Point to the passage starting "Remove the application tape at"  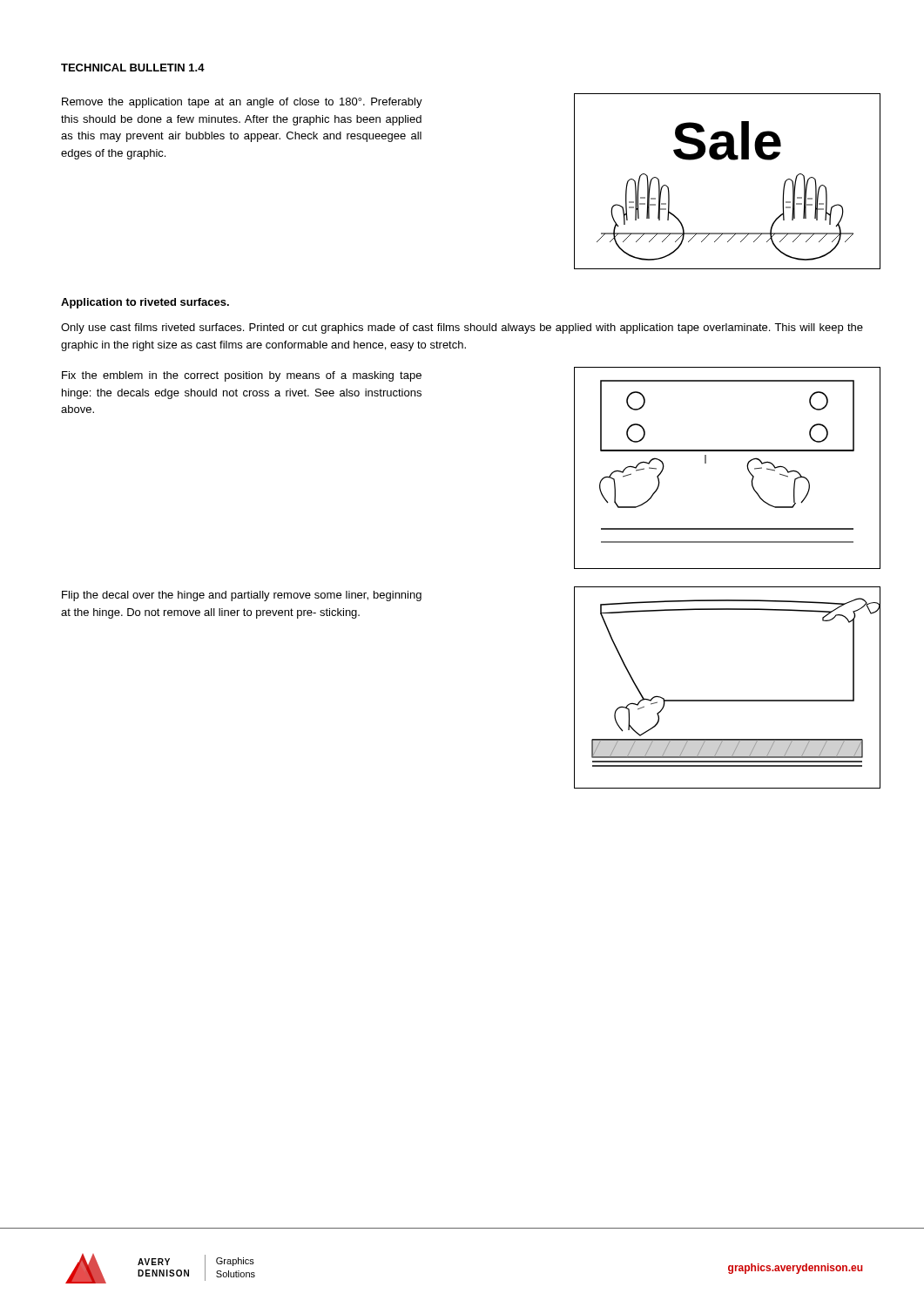coord(241,127)
